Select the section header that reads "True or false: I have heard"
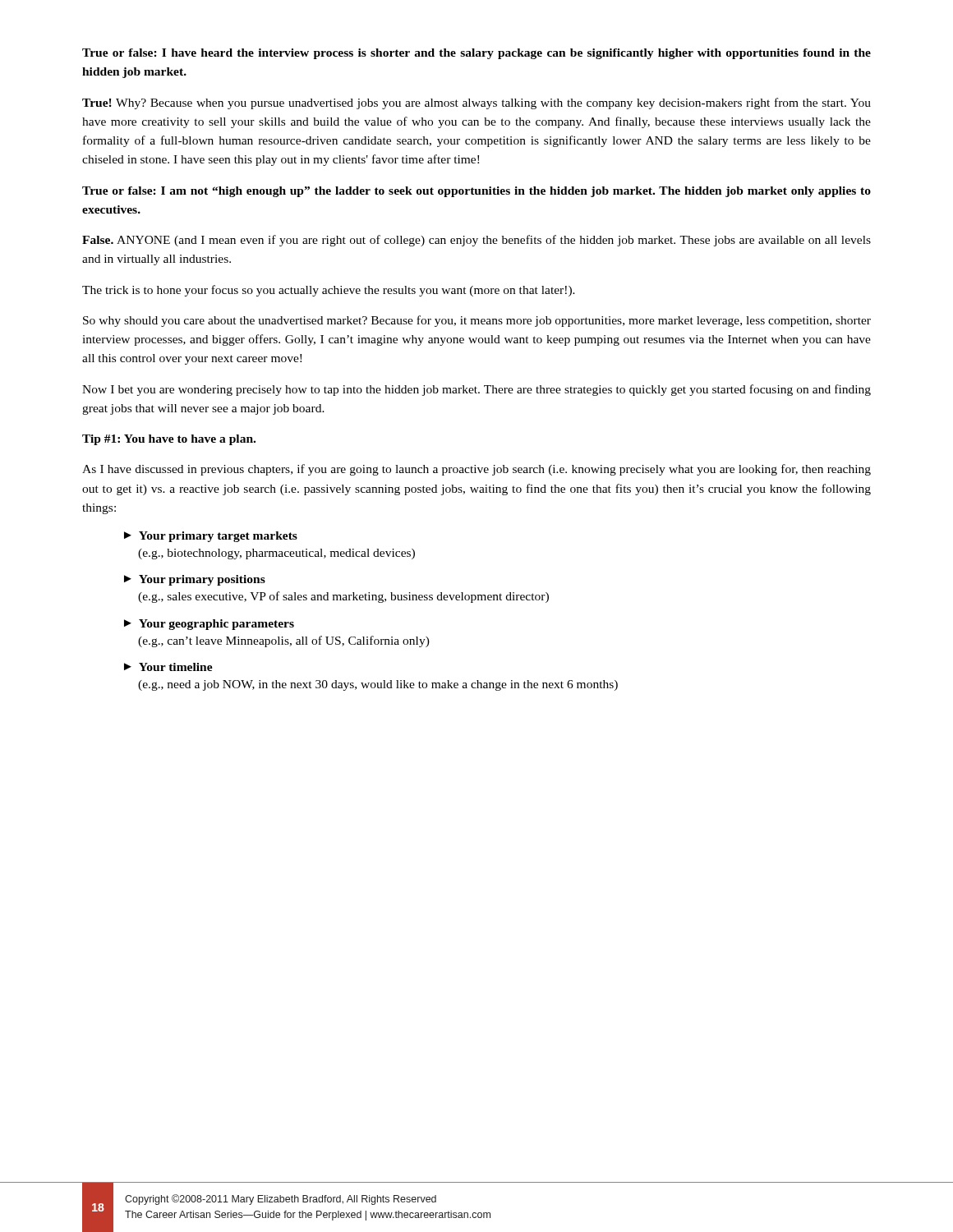Screen dimensions: 1232x953 pos(476,62)
